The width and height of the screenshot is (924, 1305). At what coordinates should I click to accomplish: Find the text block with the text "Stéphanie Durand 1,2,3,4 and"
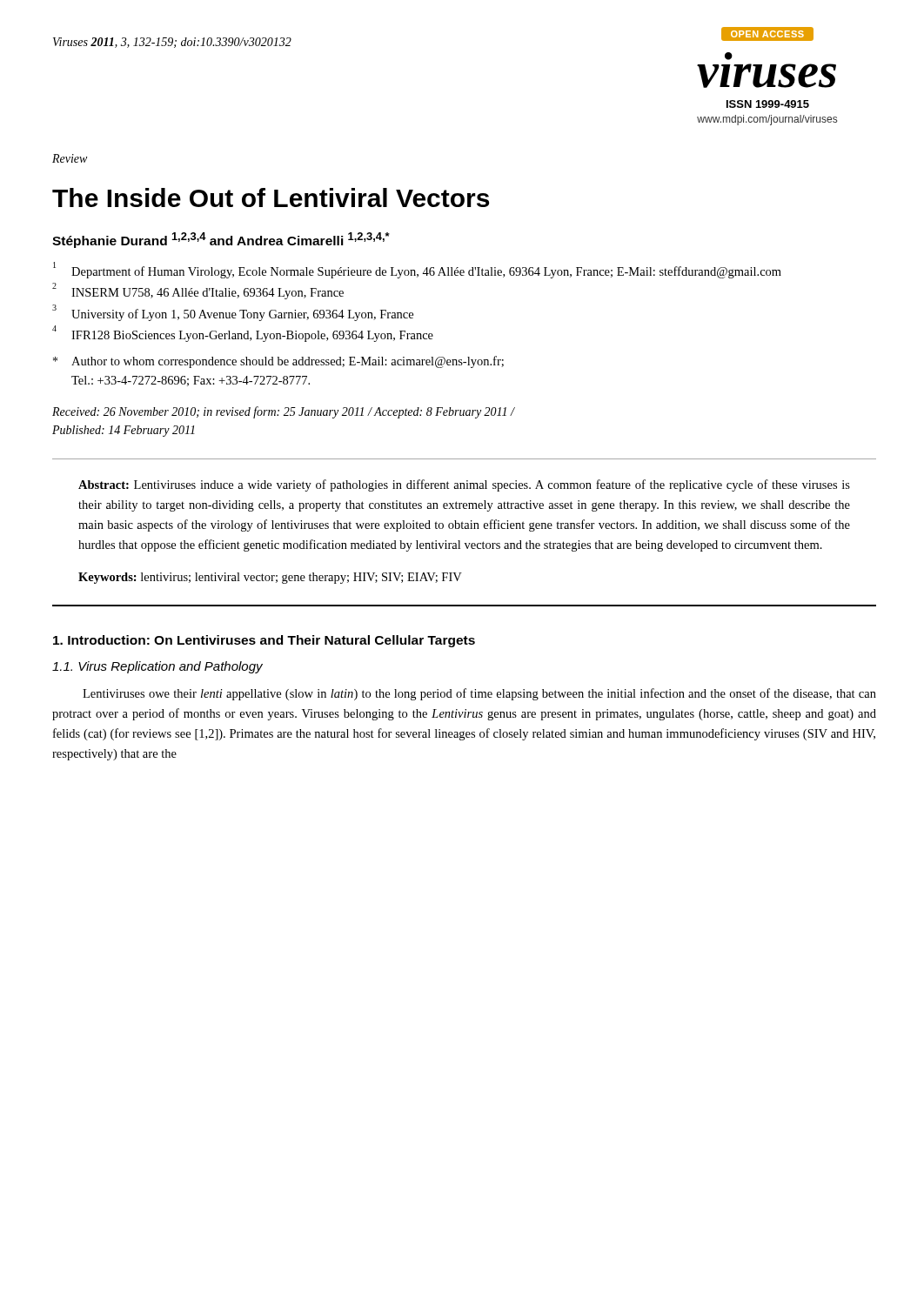[x=221, y=239]
